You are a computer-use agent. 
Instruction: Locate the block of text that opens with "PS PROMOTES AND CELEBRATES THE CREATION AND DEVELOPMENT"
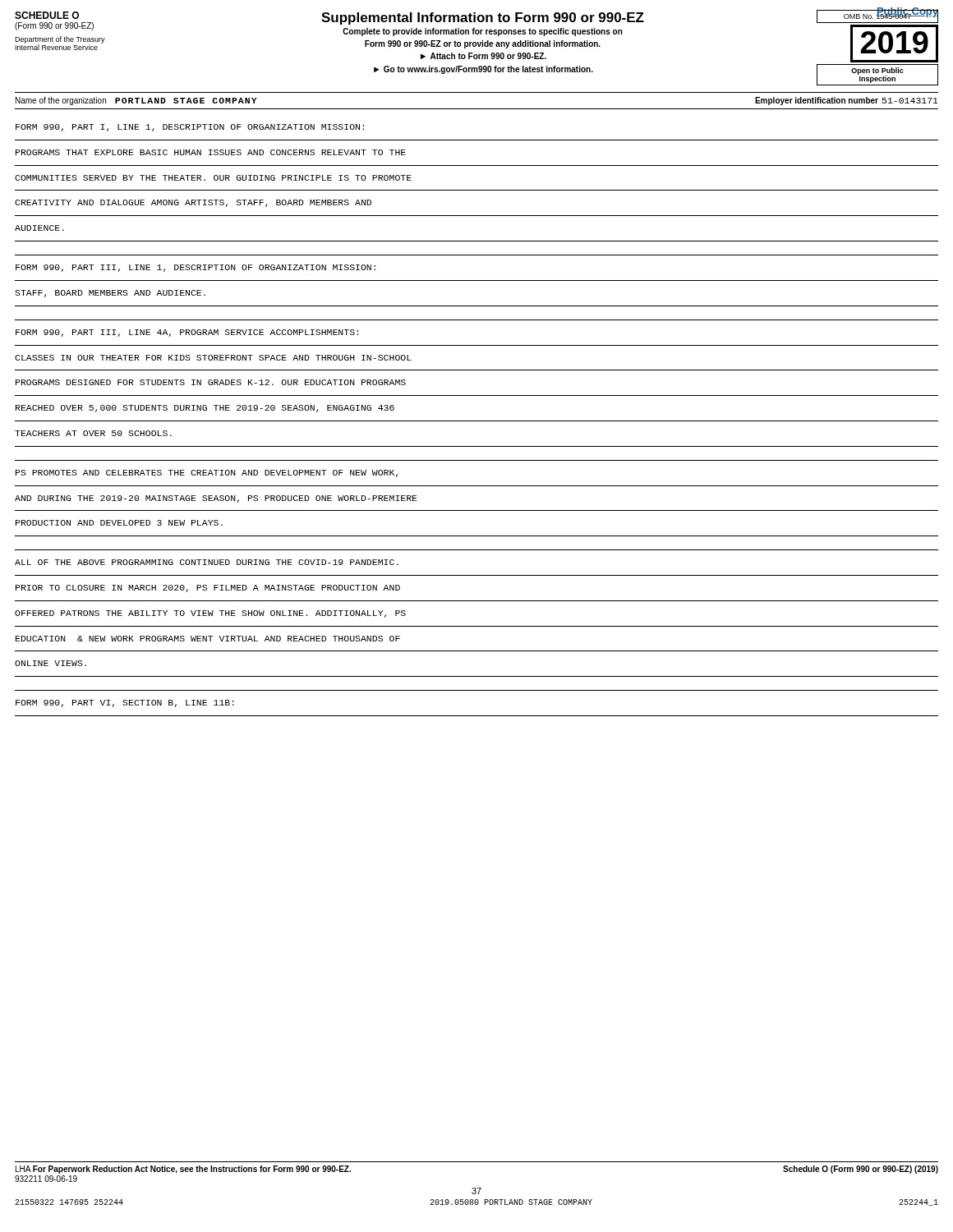pos(208,472)
